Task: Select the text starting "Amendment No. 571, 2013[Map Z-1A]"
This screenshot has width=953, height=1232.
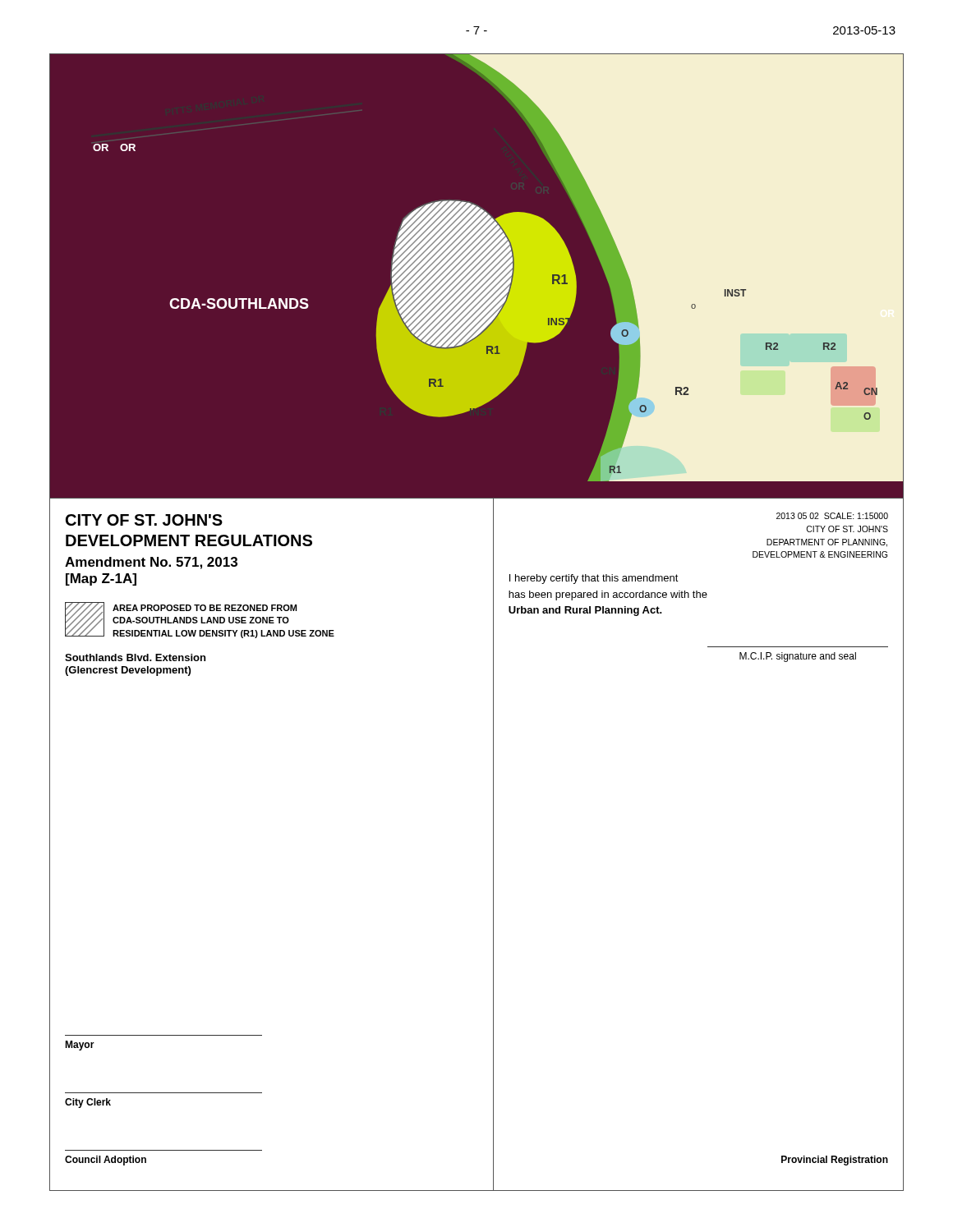Action: tap(151, 570)
